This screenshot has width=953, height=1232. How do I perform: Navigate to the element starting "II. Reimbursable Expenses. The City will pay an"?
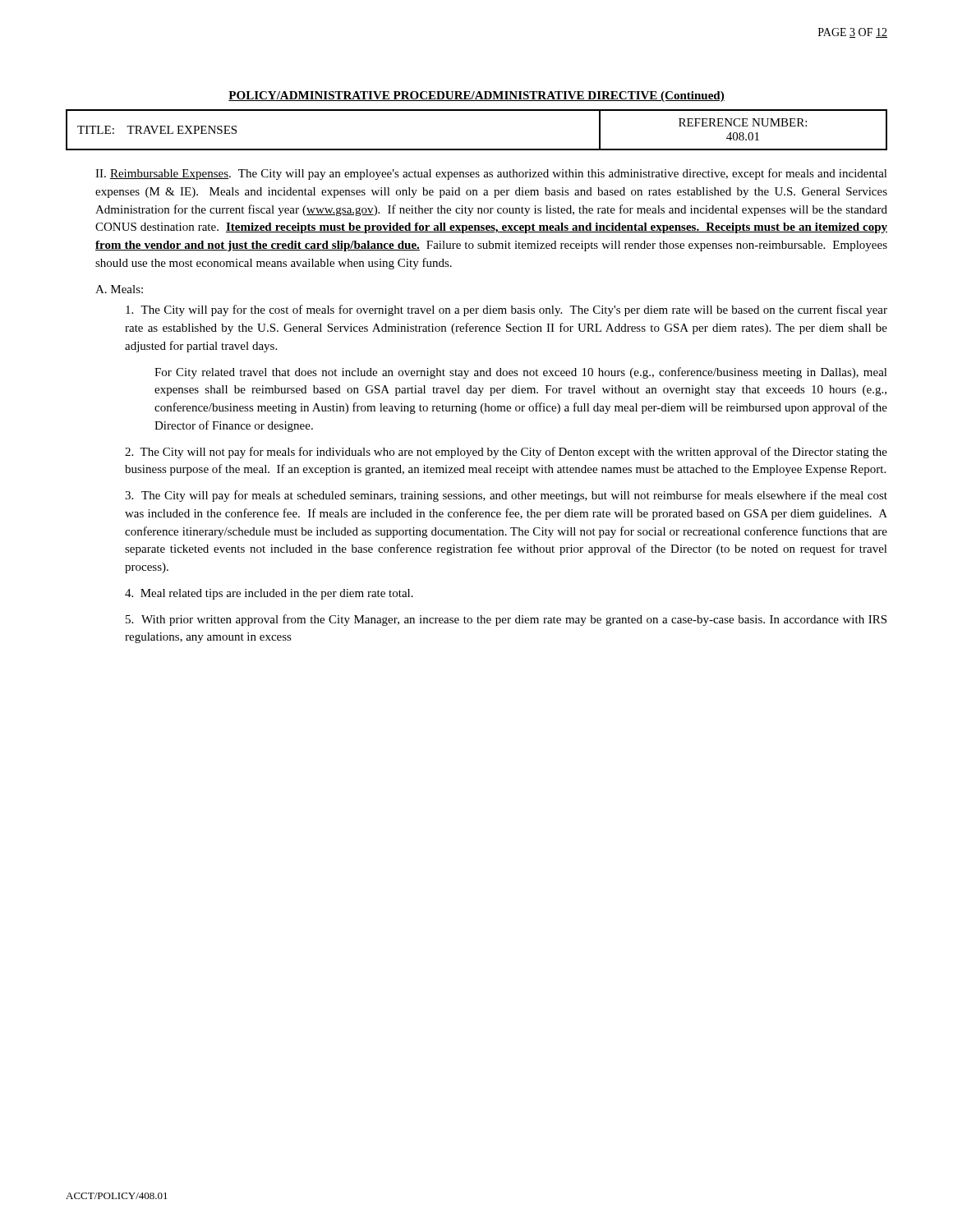(x=491, y=218)
